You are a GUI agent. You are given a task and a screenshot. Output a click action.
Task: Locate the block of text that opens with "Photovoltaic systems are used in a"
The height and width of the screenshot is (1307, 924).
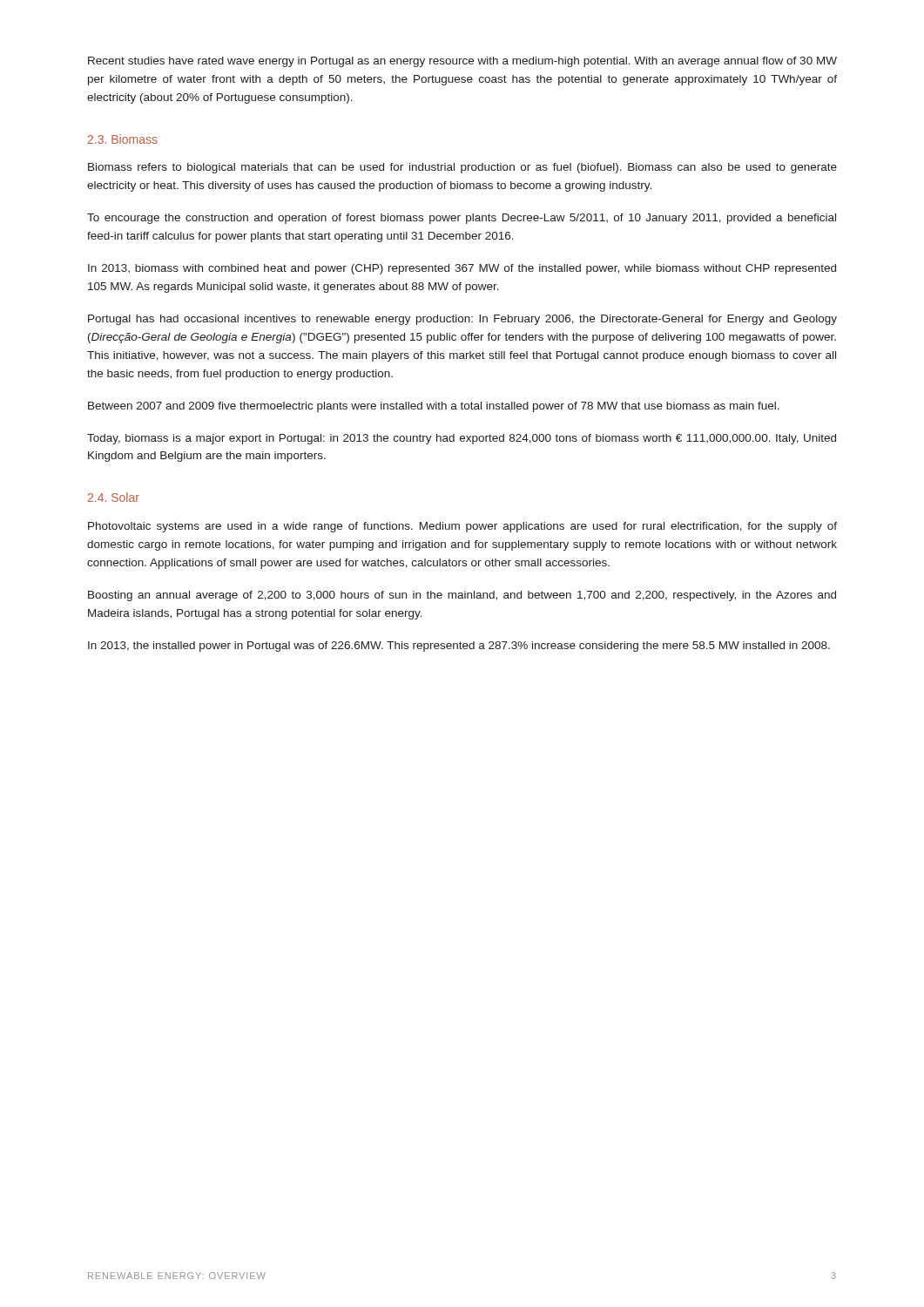462,545
